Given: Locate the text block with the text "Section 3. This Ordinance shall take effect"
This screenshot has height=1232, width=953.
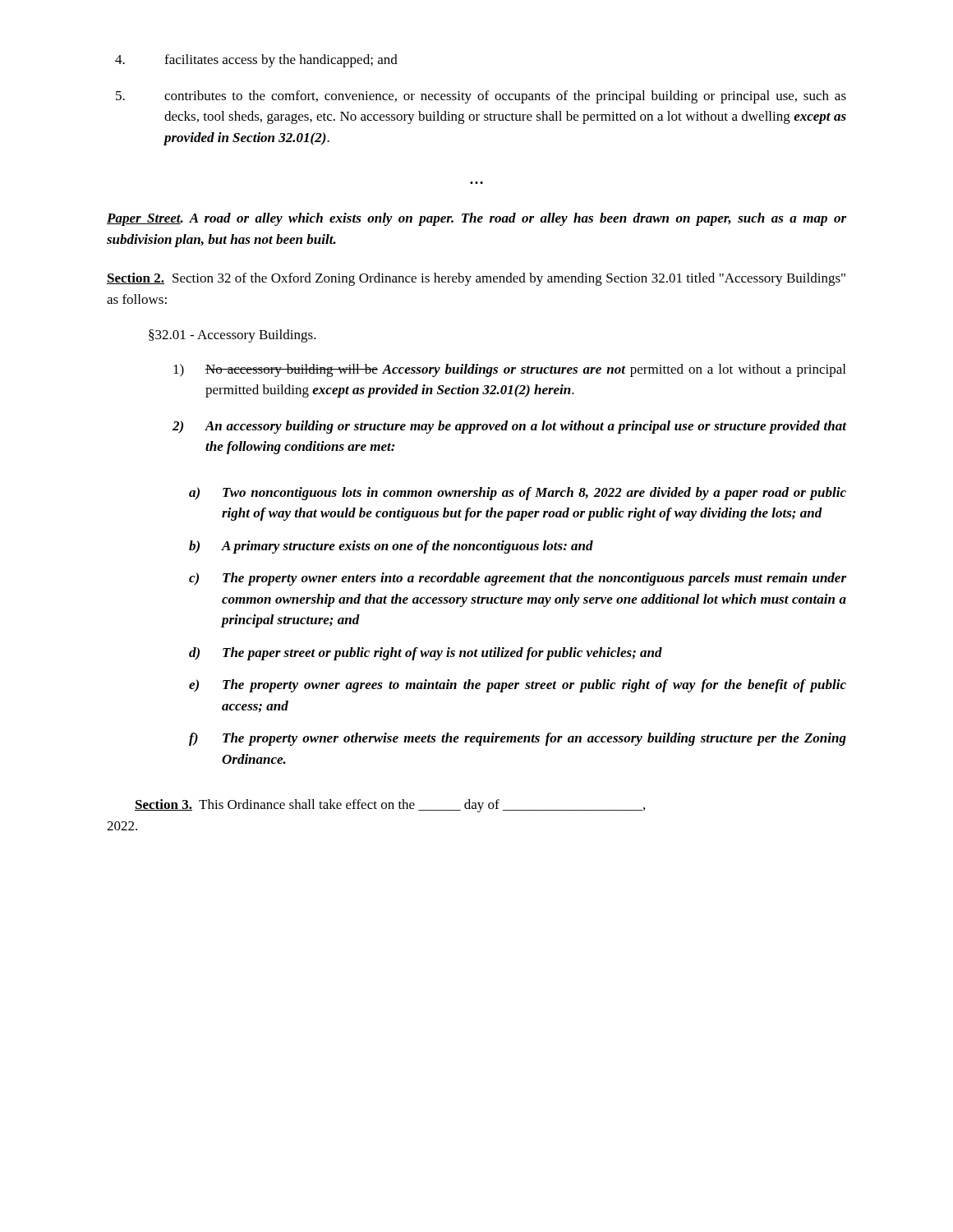Looking at the screenshot, I should (x=376, y=815).
